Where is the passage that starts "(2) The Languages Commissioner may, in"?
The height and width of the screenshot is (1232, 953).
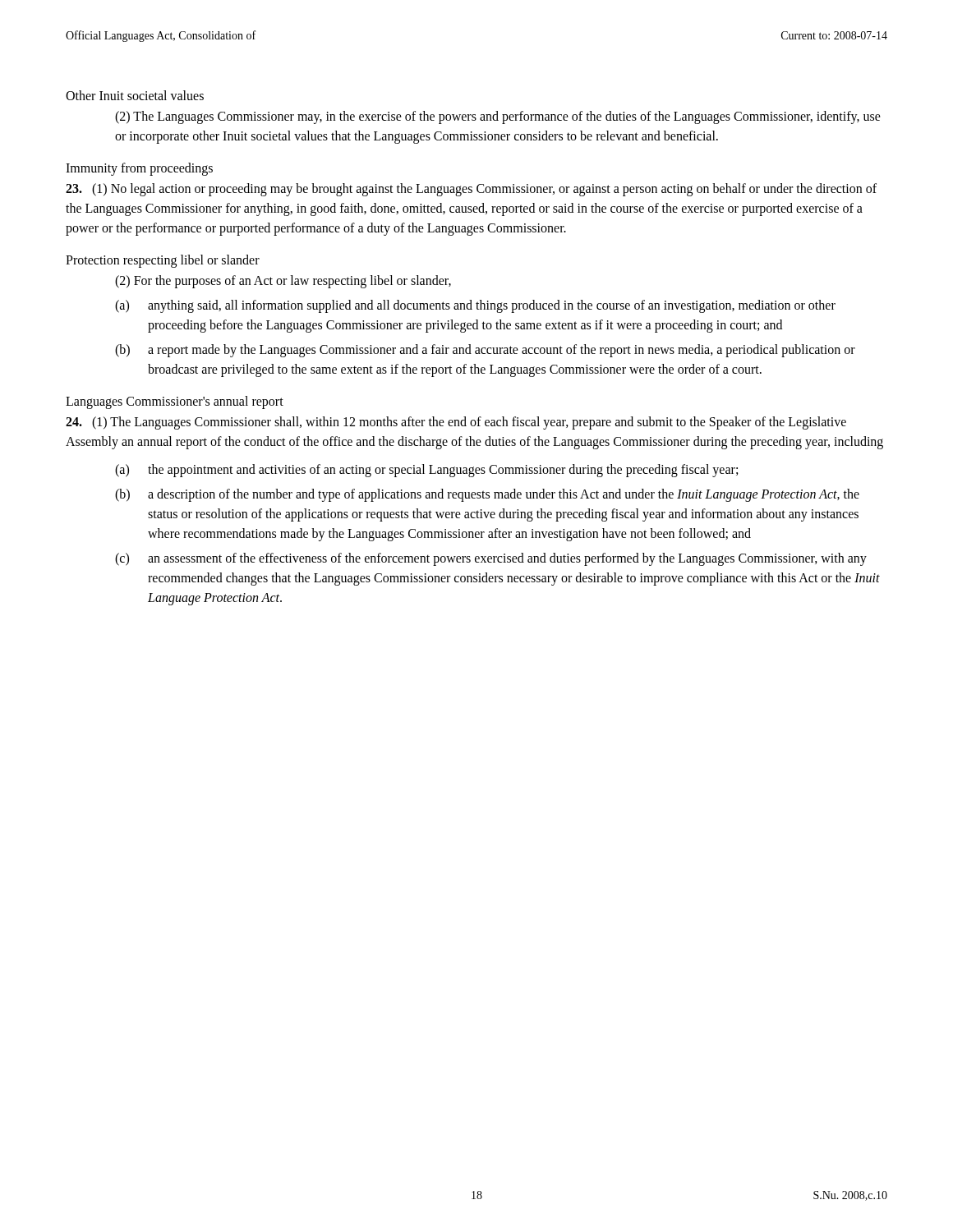pyautogui.click(x=498, y=126)
